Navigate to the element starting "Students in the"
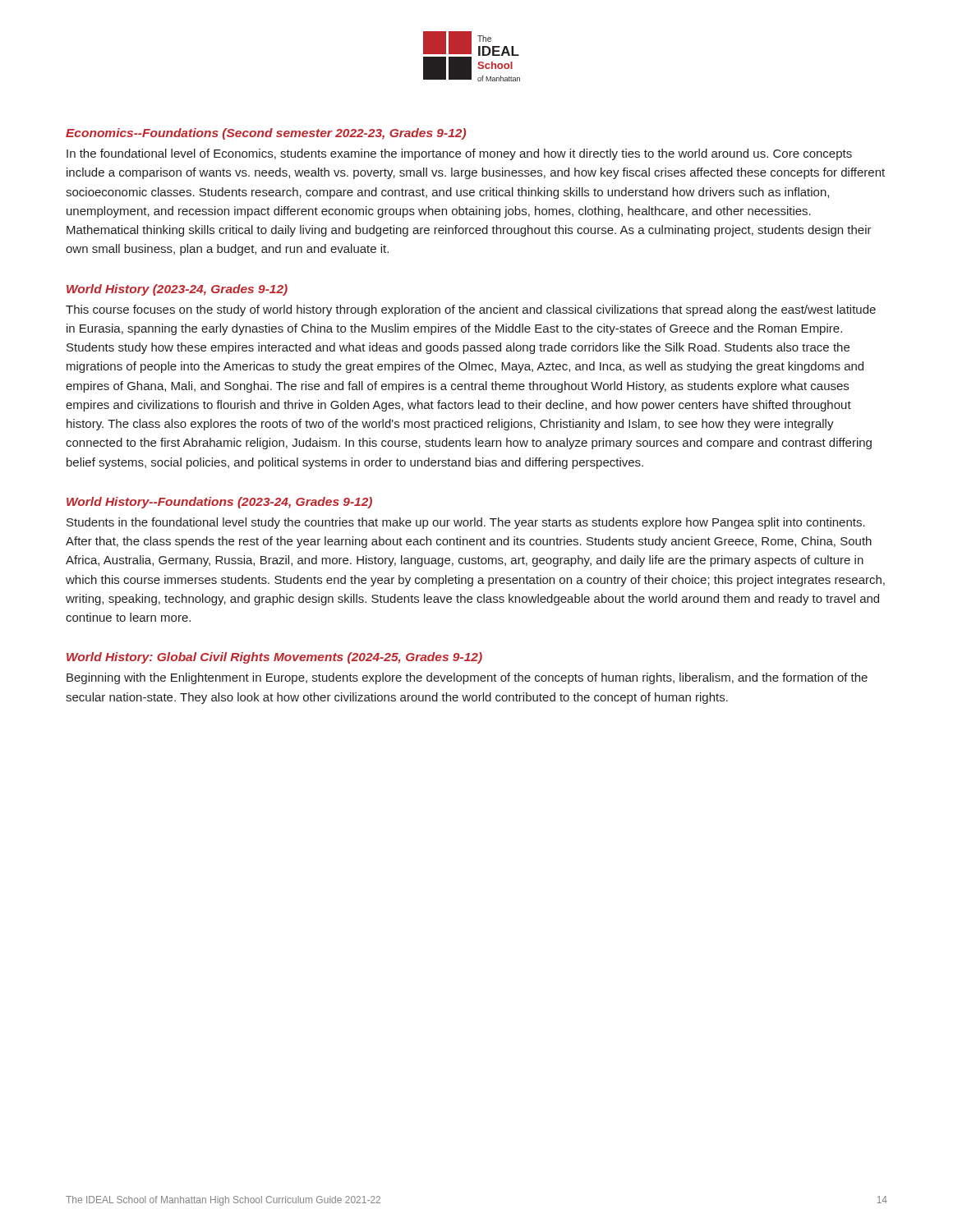 [x=476, y=569]
